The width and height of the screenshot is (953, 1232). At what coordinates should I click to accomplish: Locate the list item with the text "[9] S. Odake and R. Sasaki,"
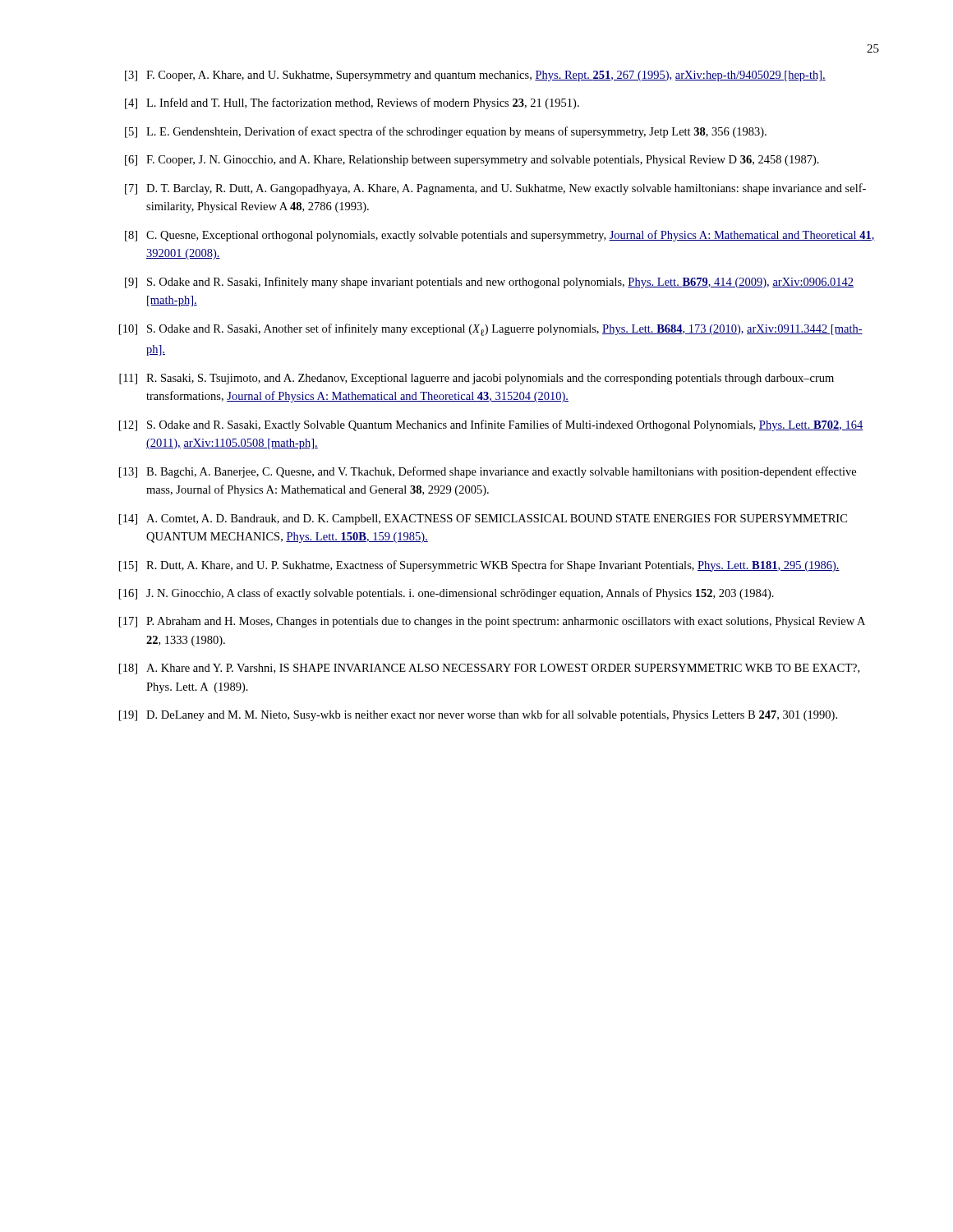pyautogui.click(x=489, y=291)
